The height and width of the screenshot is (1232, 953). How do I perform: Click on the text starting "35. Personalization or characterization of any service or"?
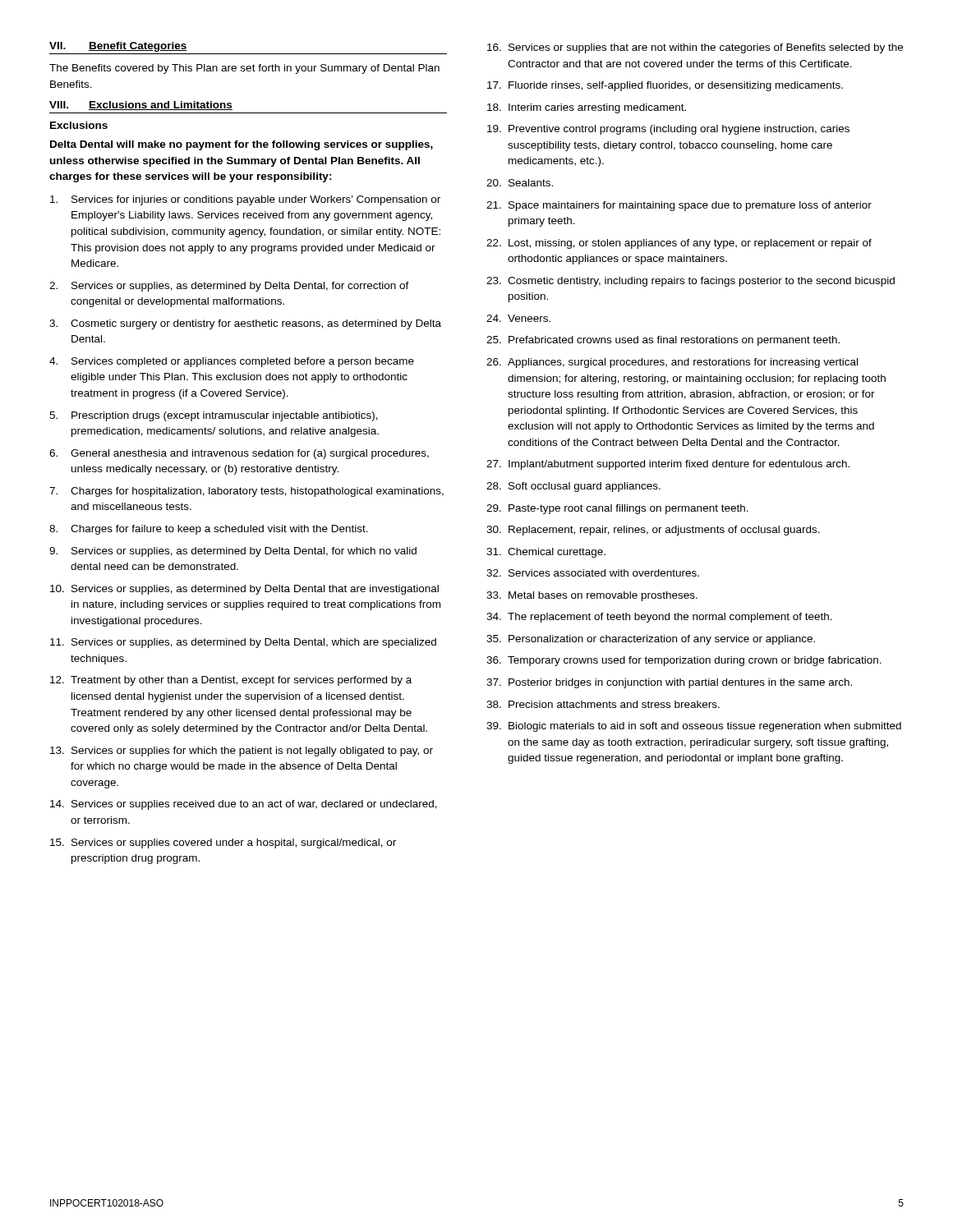point(695,639)
